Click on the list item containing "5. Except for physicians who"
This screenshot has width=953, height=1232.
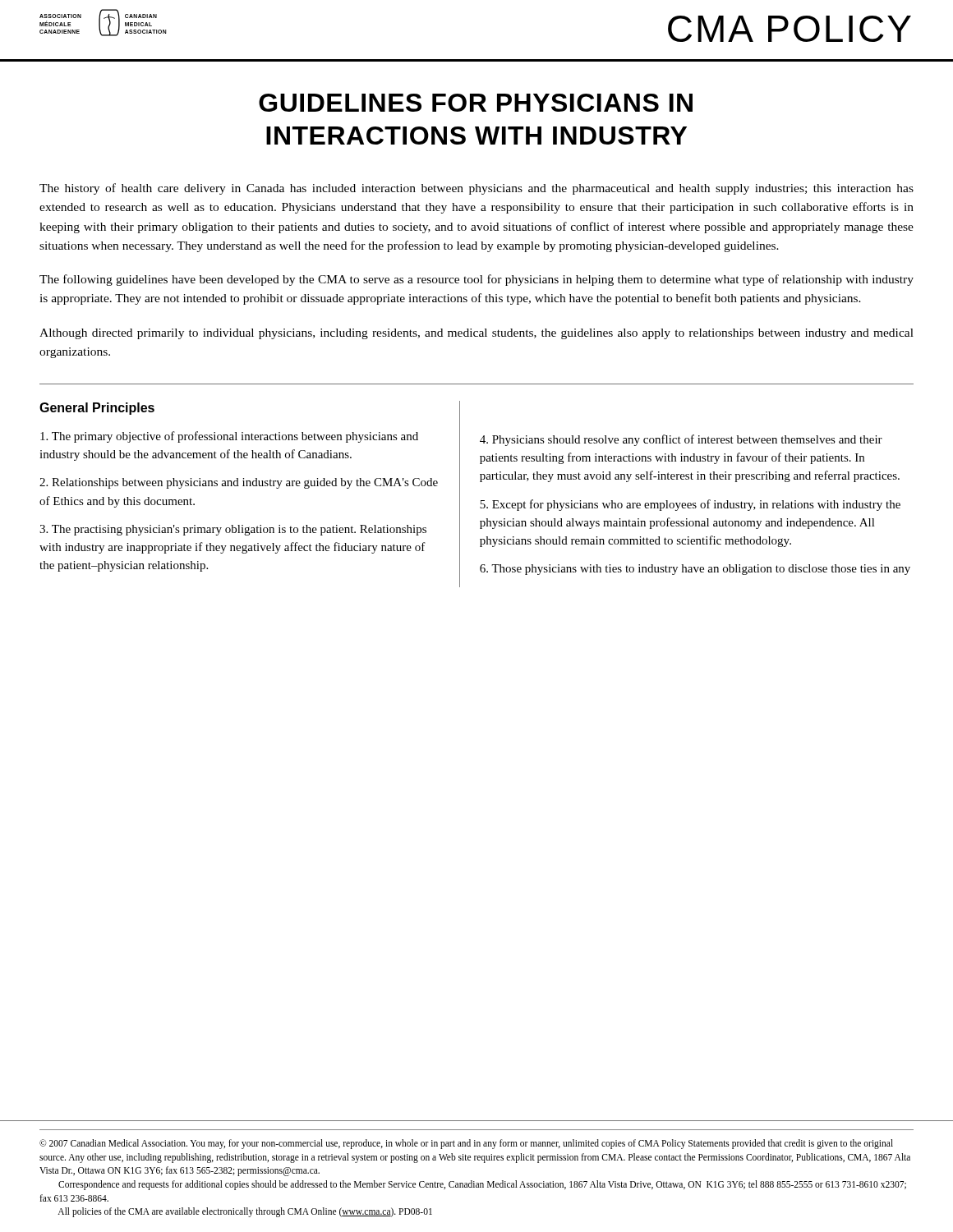pos(690,522)
